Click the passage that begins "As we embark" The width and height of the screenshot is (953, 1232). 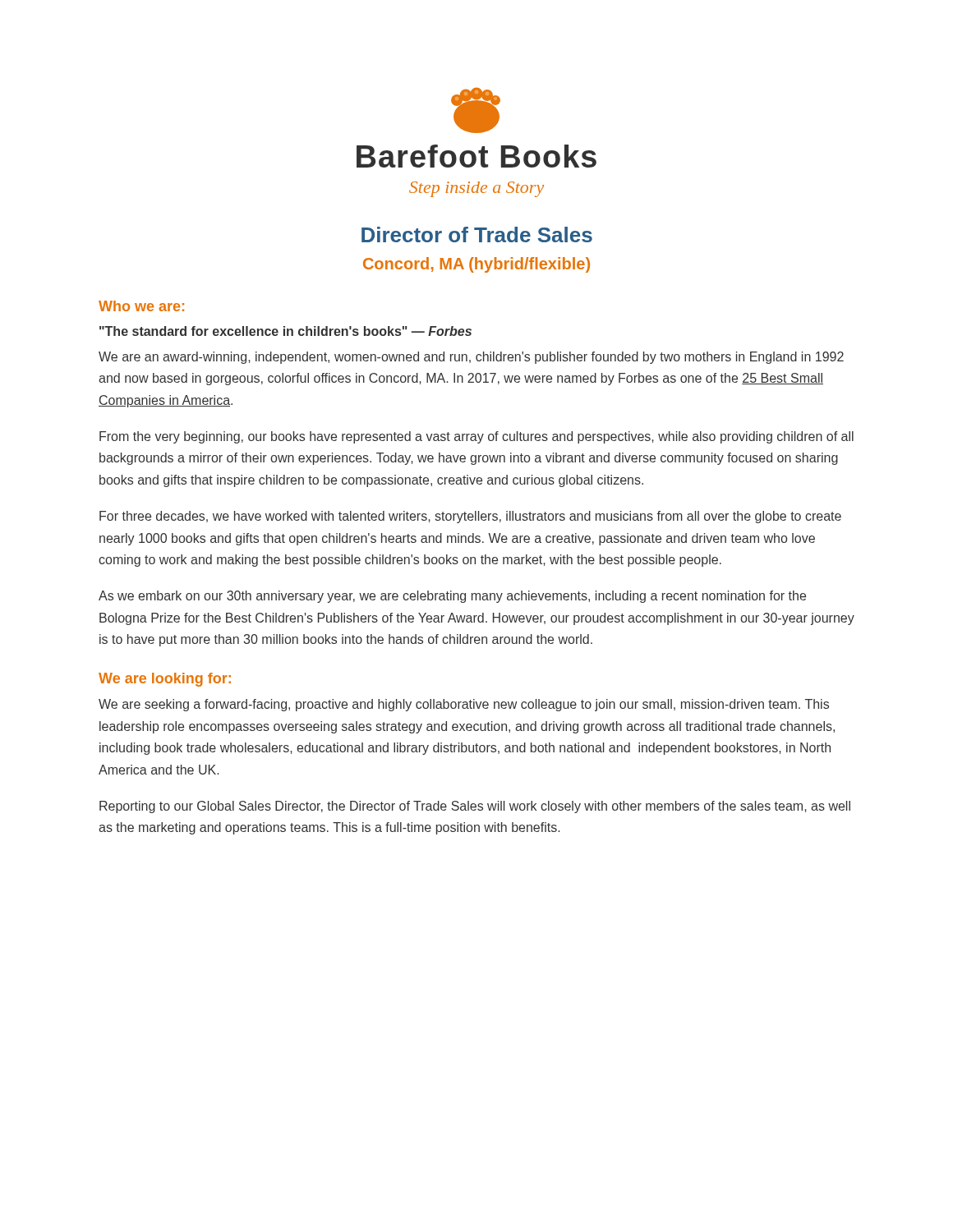pos(476,618)
